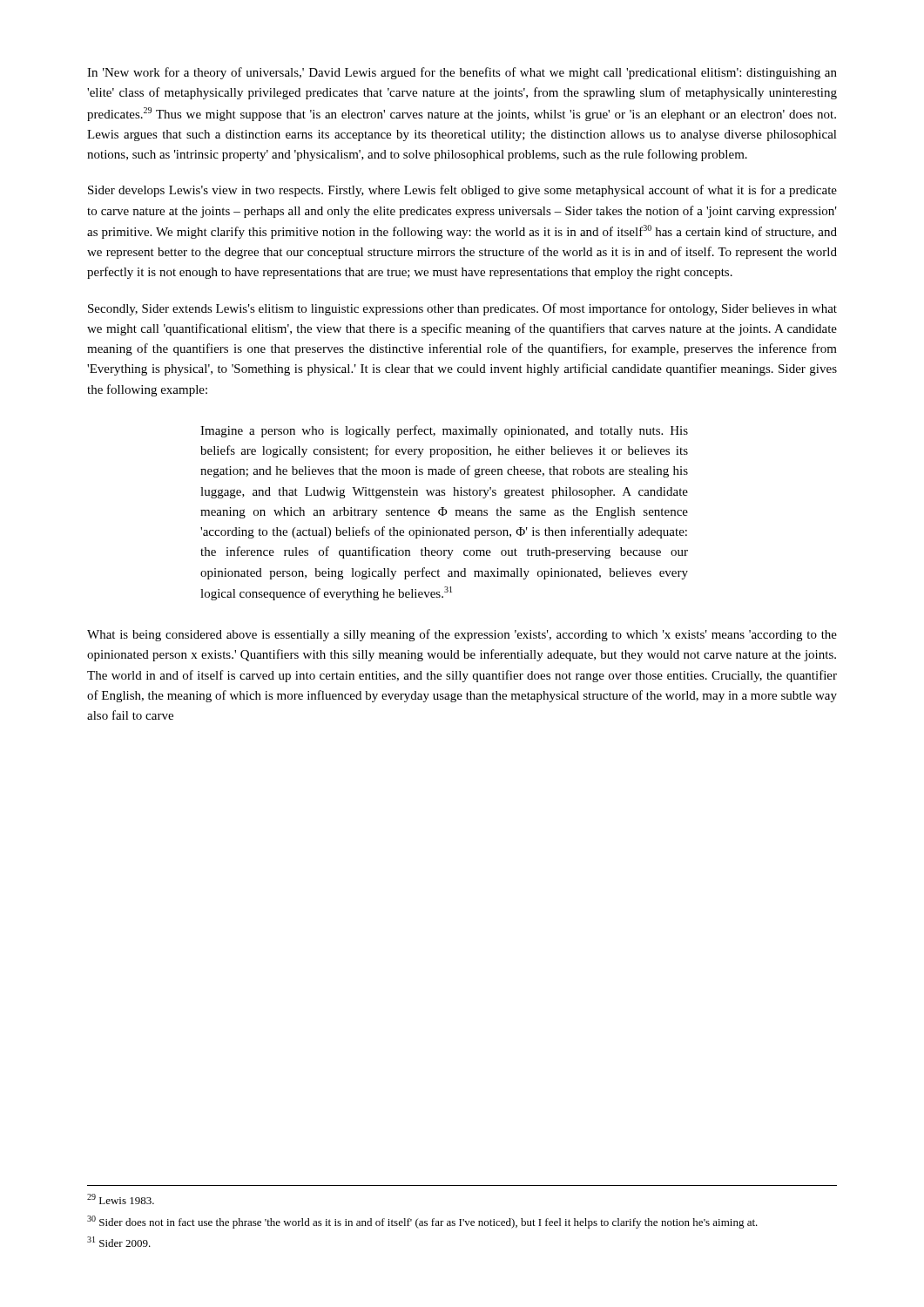The height and width of the screenshot is (1307, 924).
Task: Point to the region starting "In 'New work for a theory"
Action: coord(462,113)
